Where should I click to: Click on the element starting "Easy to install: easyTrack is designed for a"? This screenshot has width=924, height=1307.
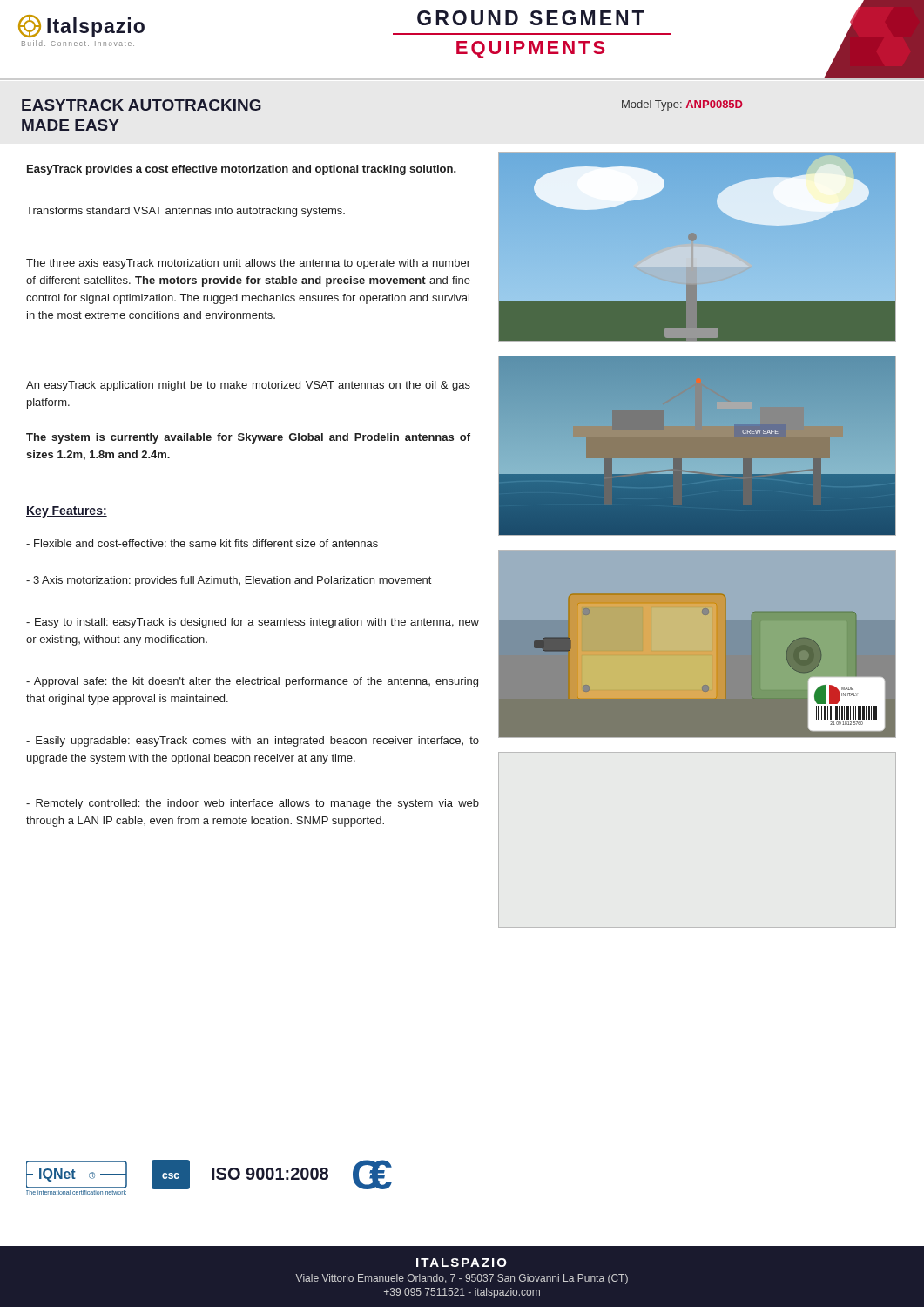(x=253, y=630)
